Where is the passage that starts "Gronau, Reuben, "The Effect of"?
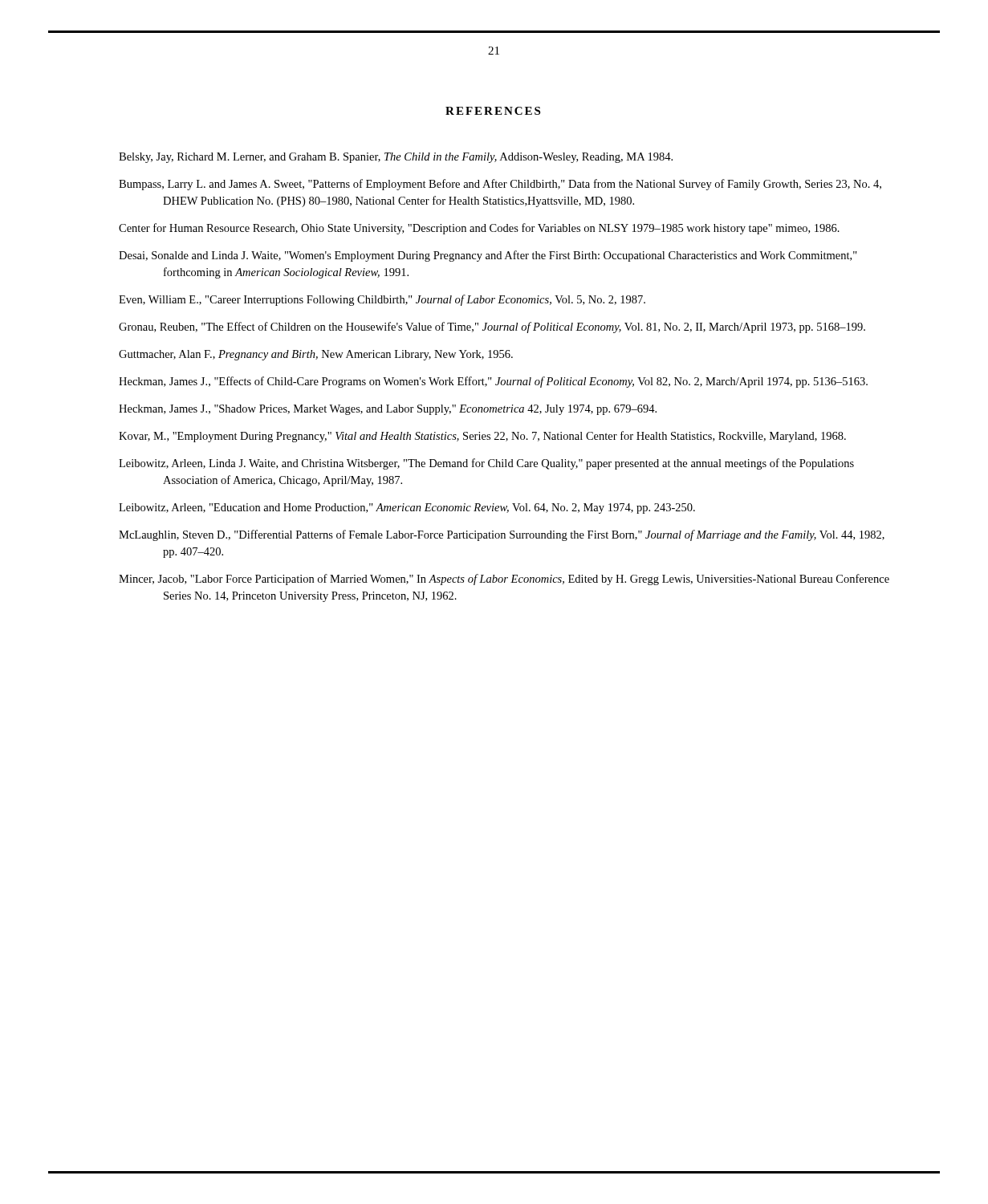This screenshot has height=1204, width=988. pos(492,327)
